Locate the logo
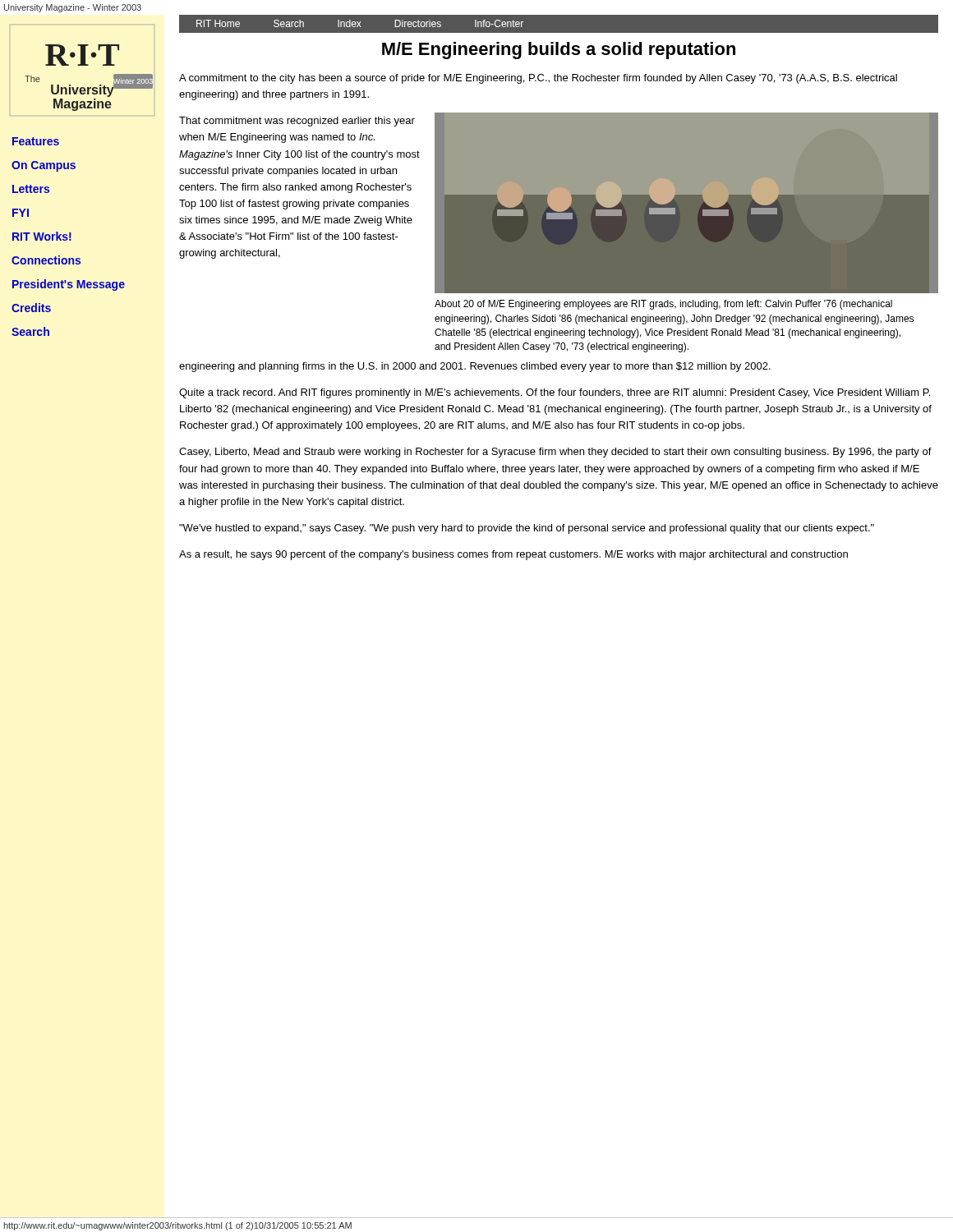The image size is (953, 1232). [x=82, y=71]
